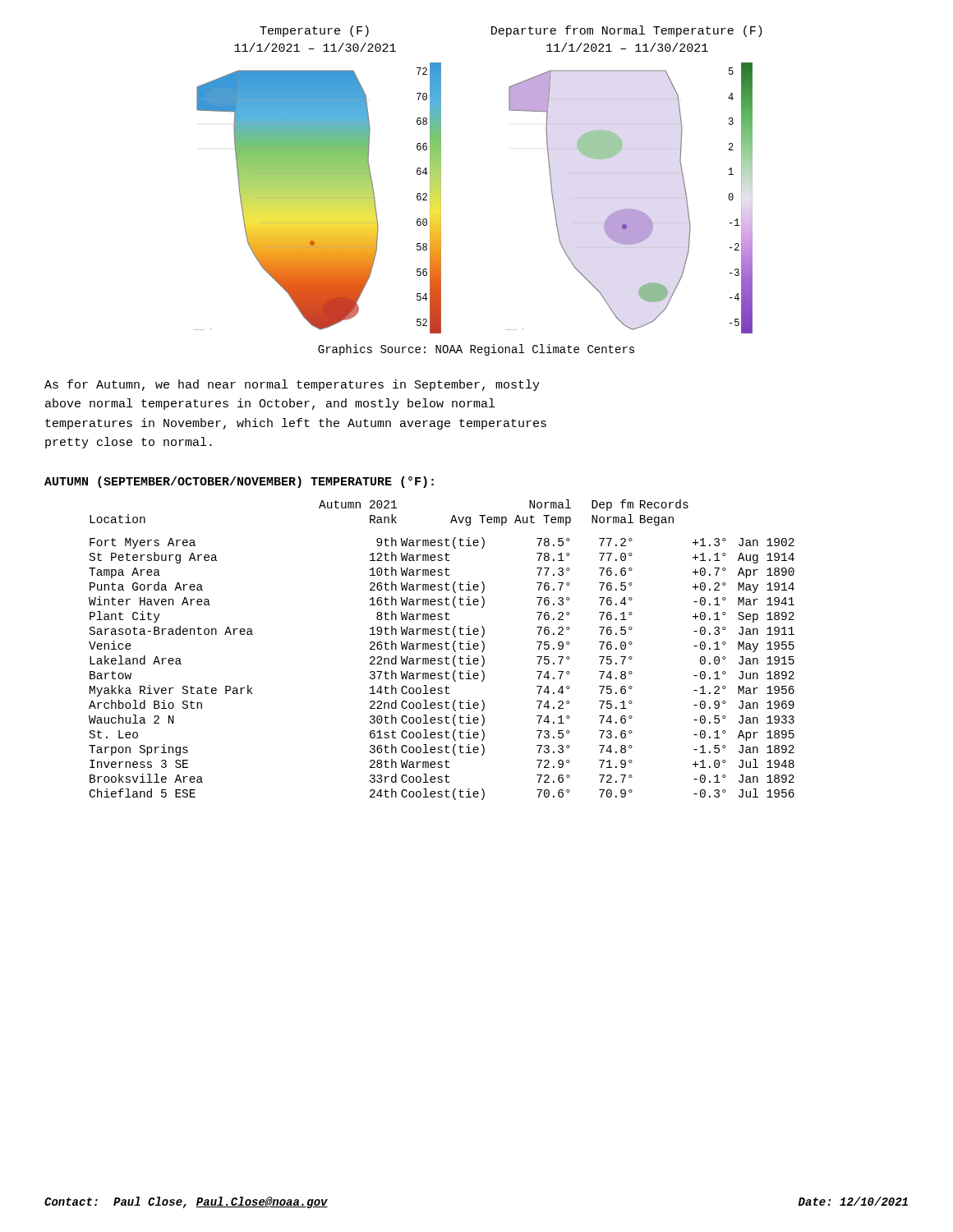Select the section header

click(240, 483)
